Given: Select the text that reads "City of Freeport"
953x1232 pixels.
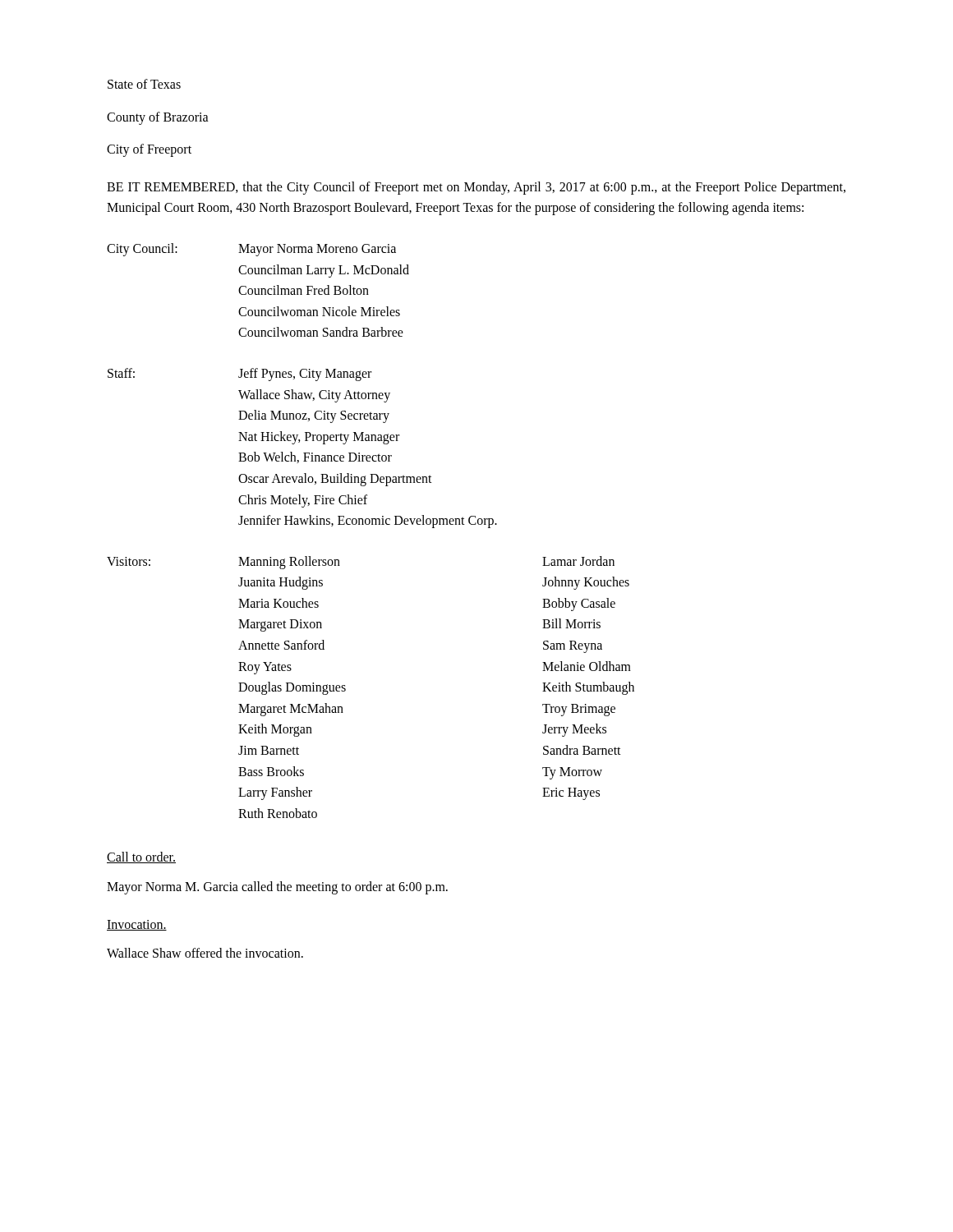Looking at the screenshot, I should tap(149, 149).
